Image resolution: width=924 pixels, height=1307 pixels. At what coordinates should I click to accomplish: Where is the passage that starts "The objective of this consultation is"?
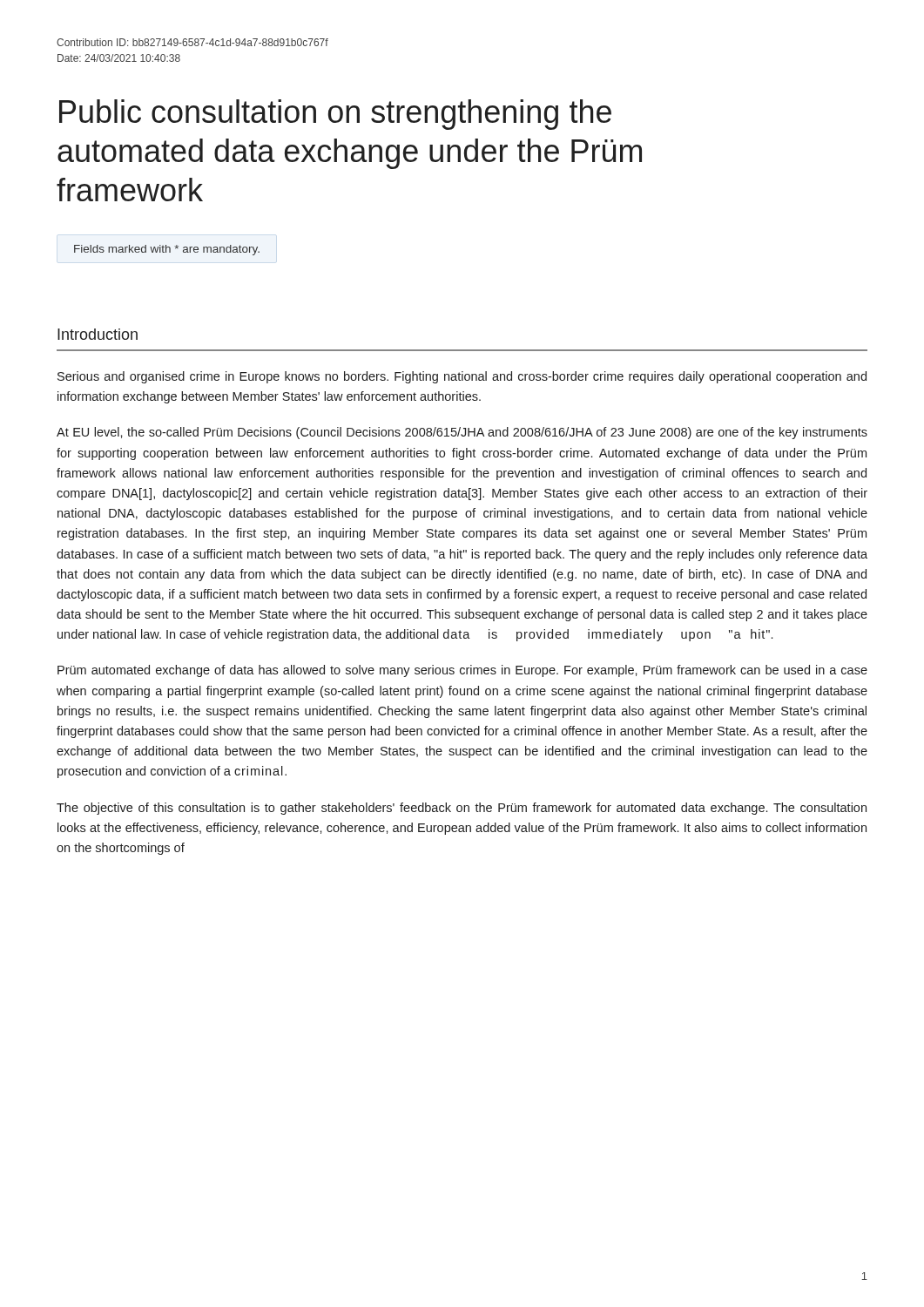[x=462, y=828]
